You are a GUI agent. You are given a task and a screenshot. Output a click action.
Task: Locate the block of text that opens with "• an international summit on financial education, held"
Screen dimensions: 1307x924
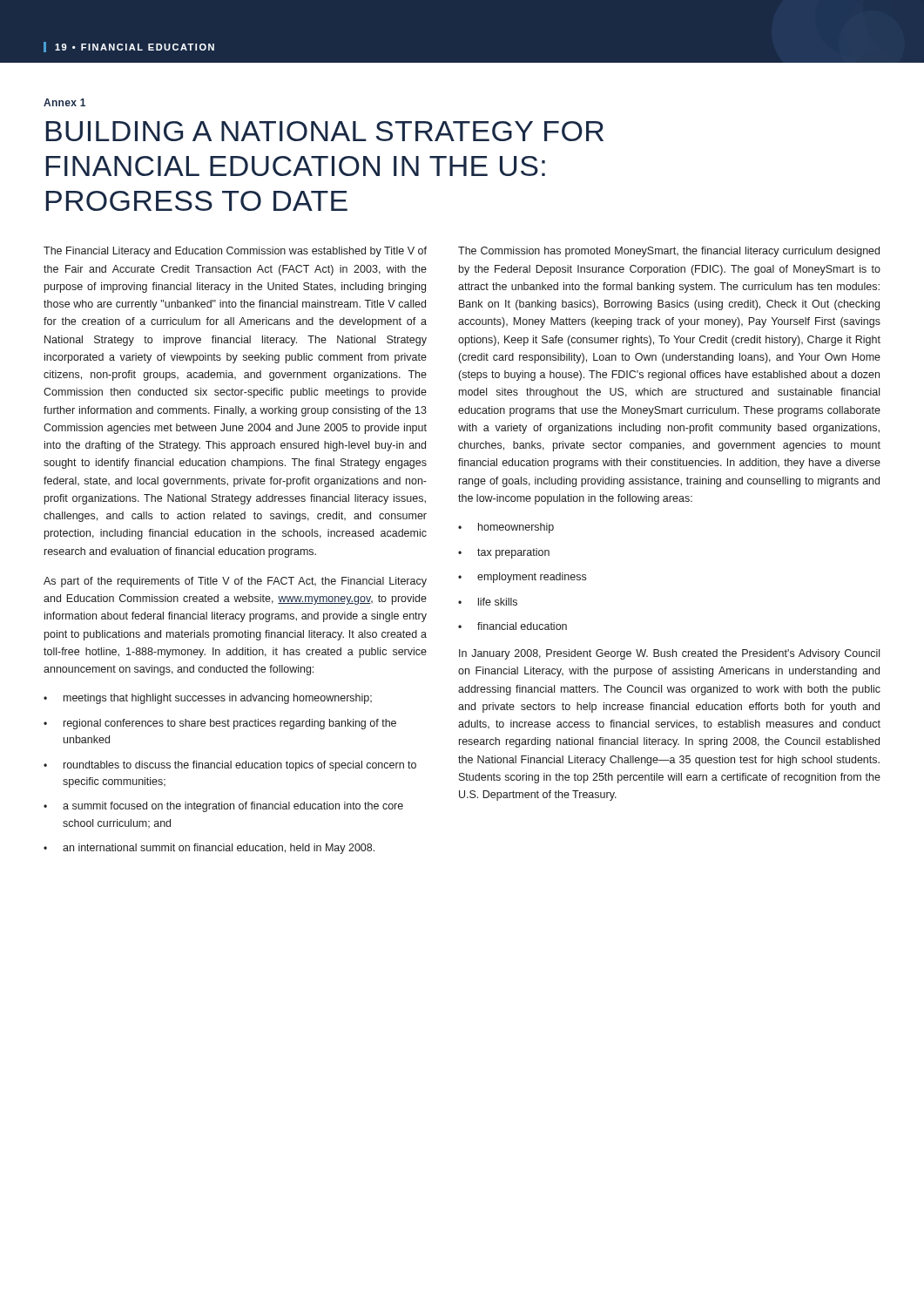[x=235, y=849]
